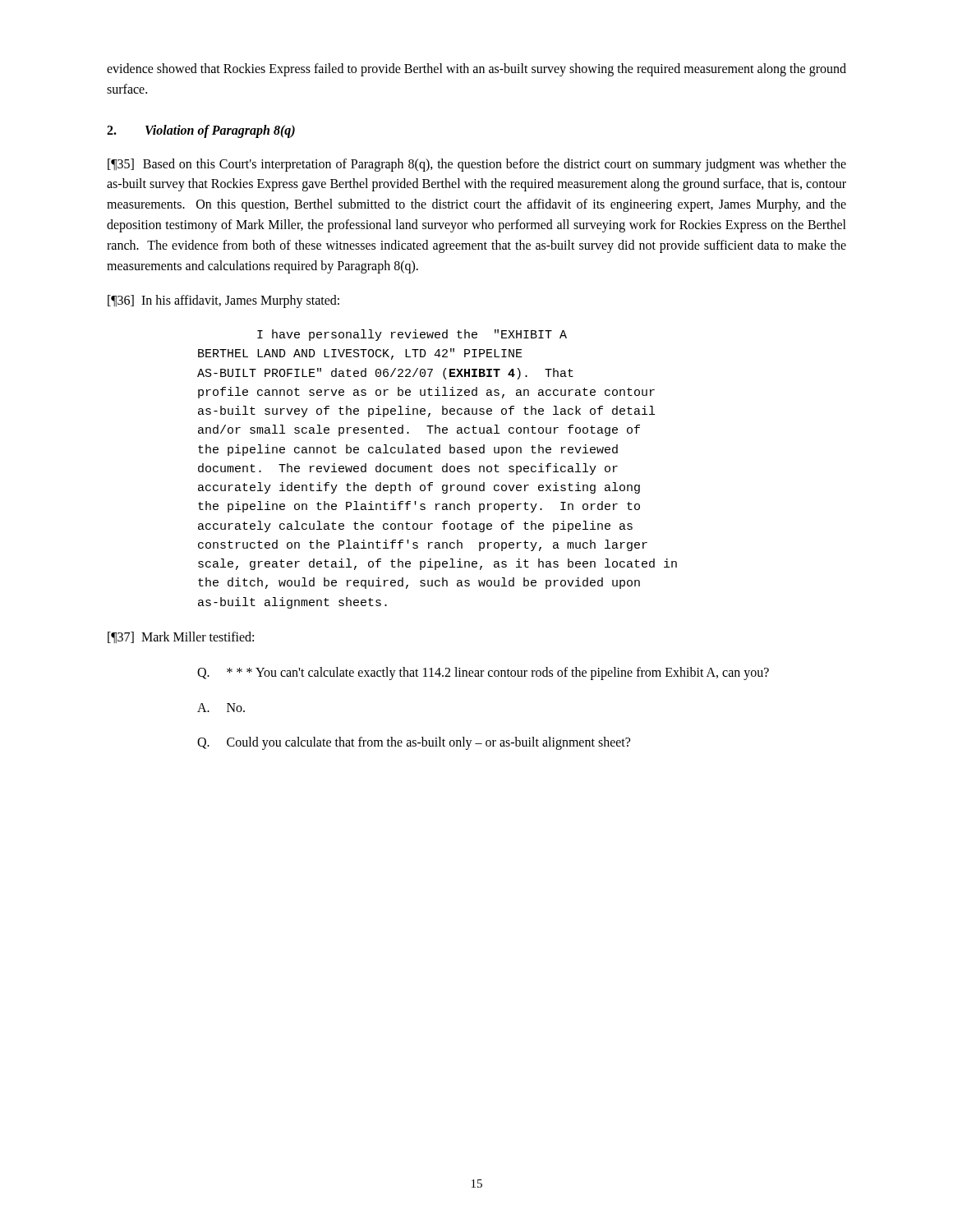The height and width of the screenshot is (1232, 953).
Task: Locate the passage starting "[¶35] Based on this Court's interpretation of"
Action: 476,214
